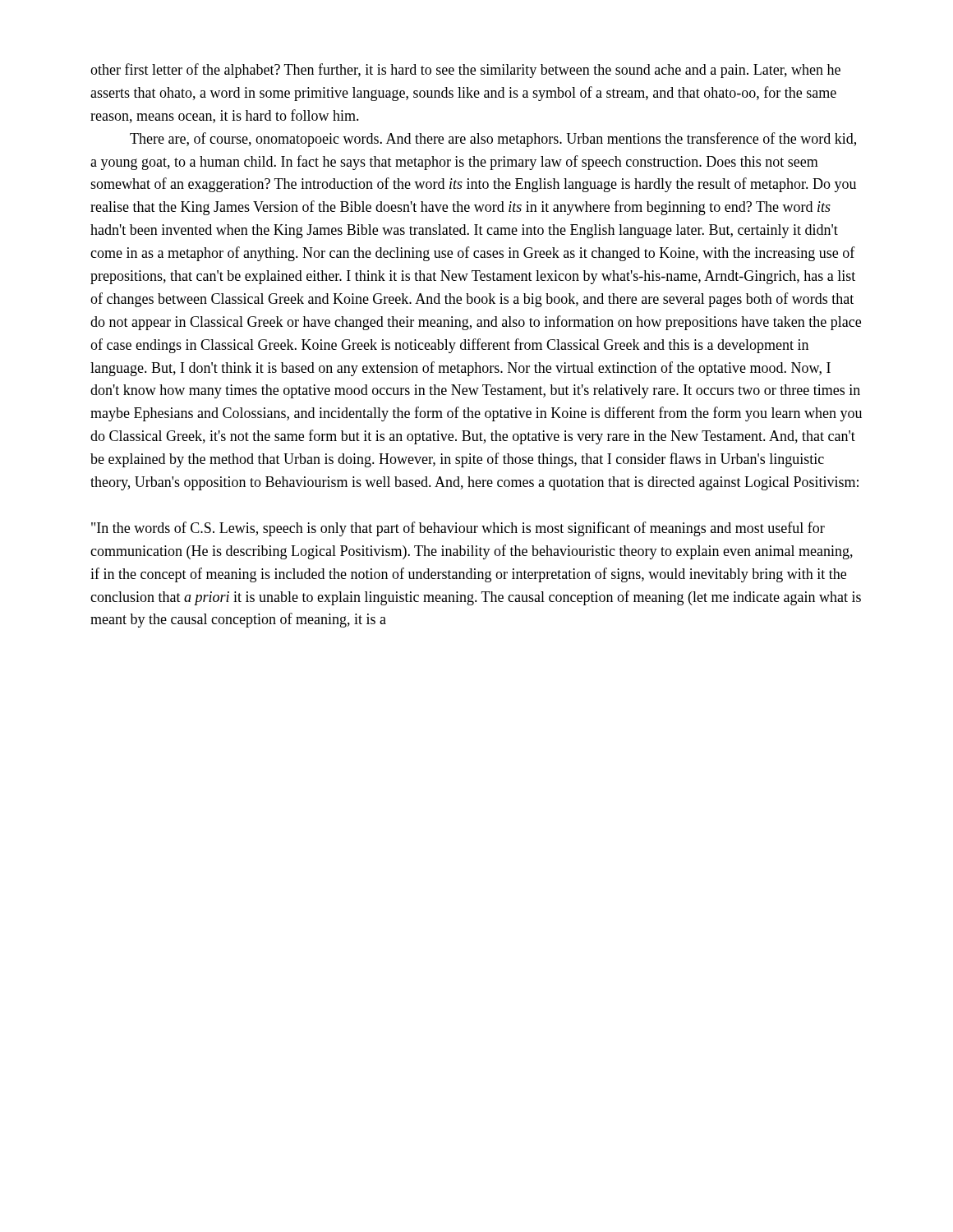
Task: Locate the passage starting "There are, of course, onomatopoeic words. And"
Action: point(476,311)
